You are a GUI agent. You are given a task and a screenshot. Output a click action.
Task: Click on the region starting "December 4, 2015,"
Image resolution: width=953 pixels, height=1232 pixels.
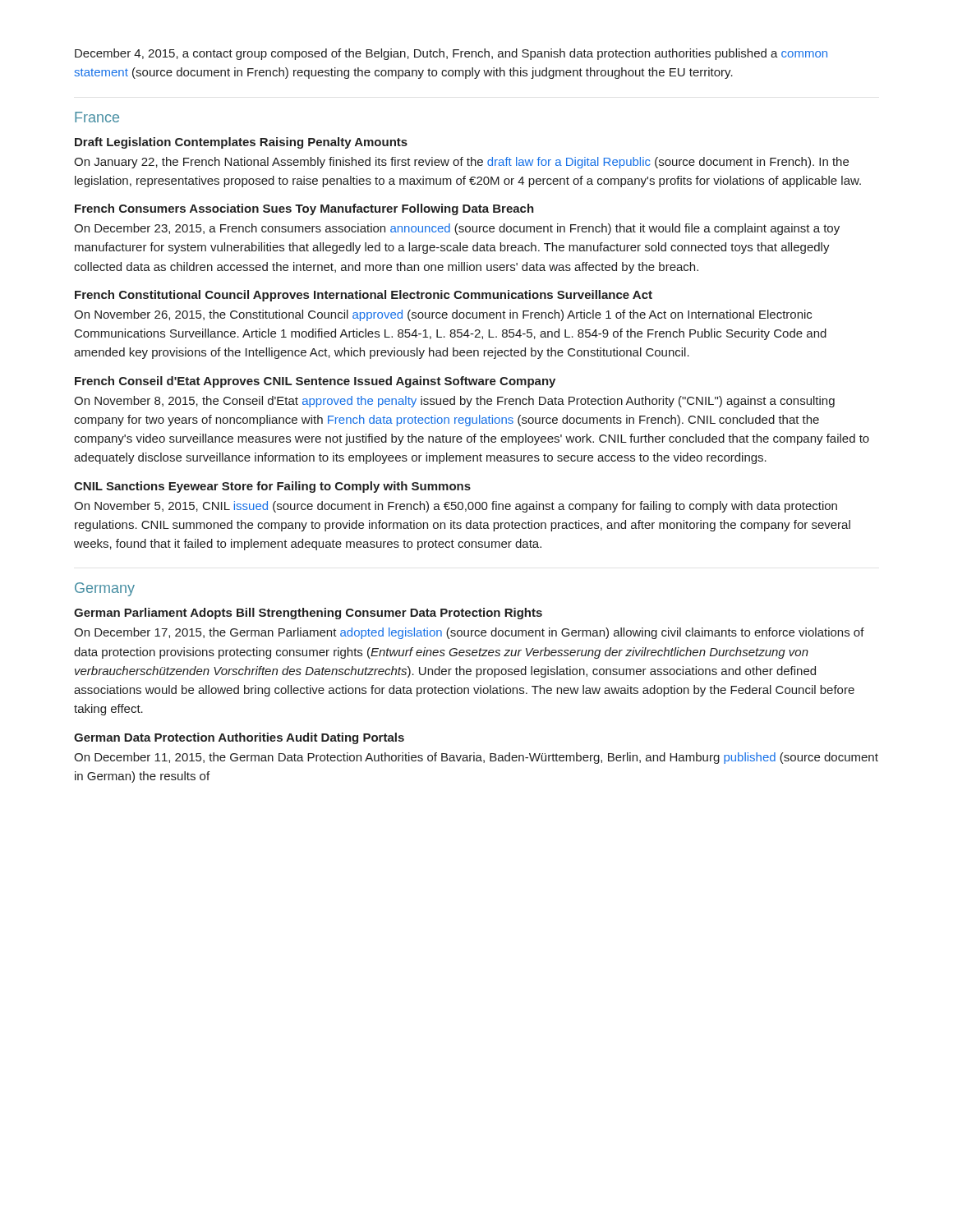coord(476,63)
